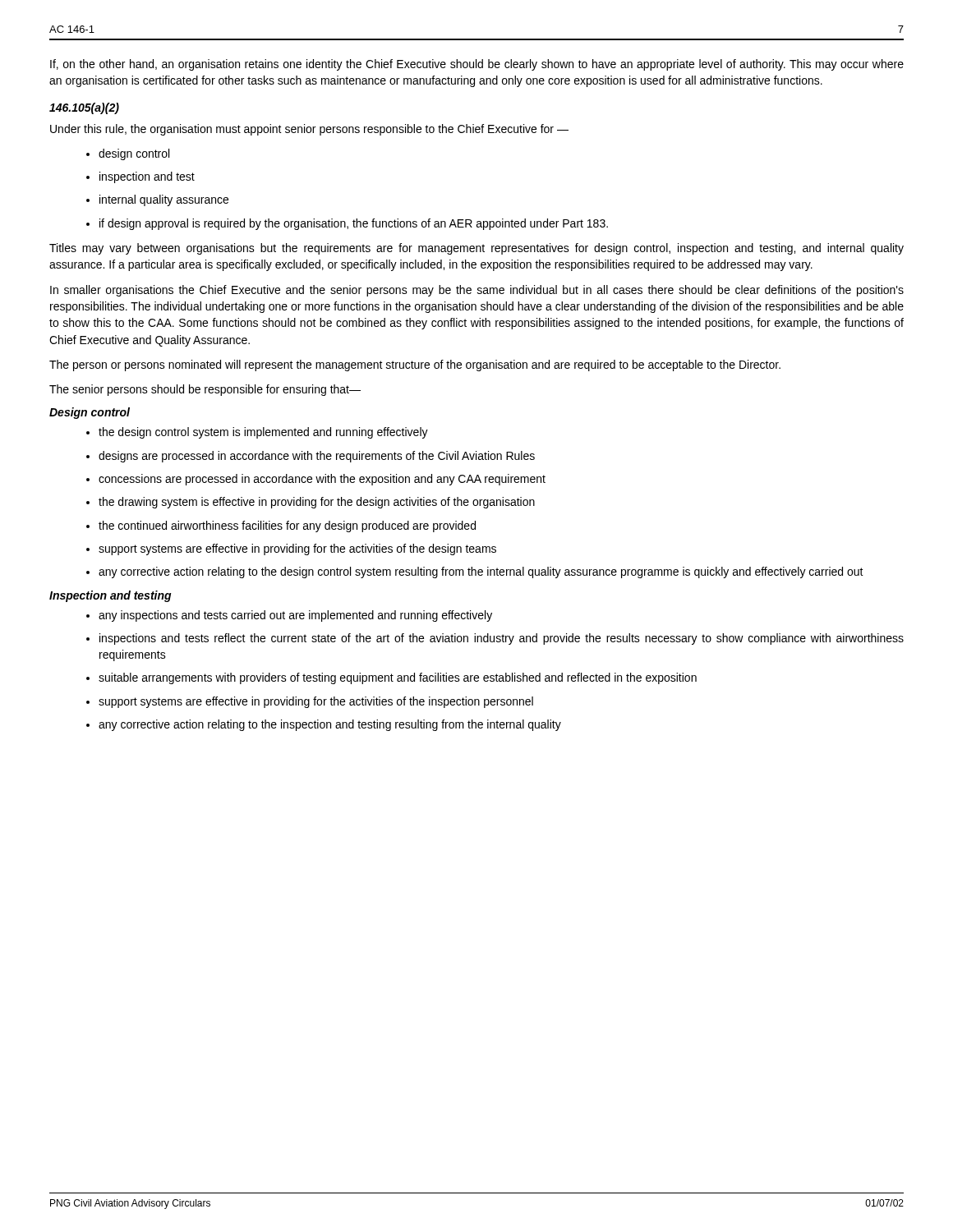Where is the passage that starts "the drawing system is effective in providing for"?

pyautogui.click(x=317, y=502)
